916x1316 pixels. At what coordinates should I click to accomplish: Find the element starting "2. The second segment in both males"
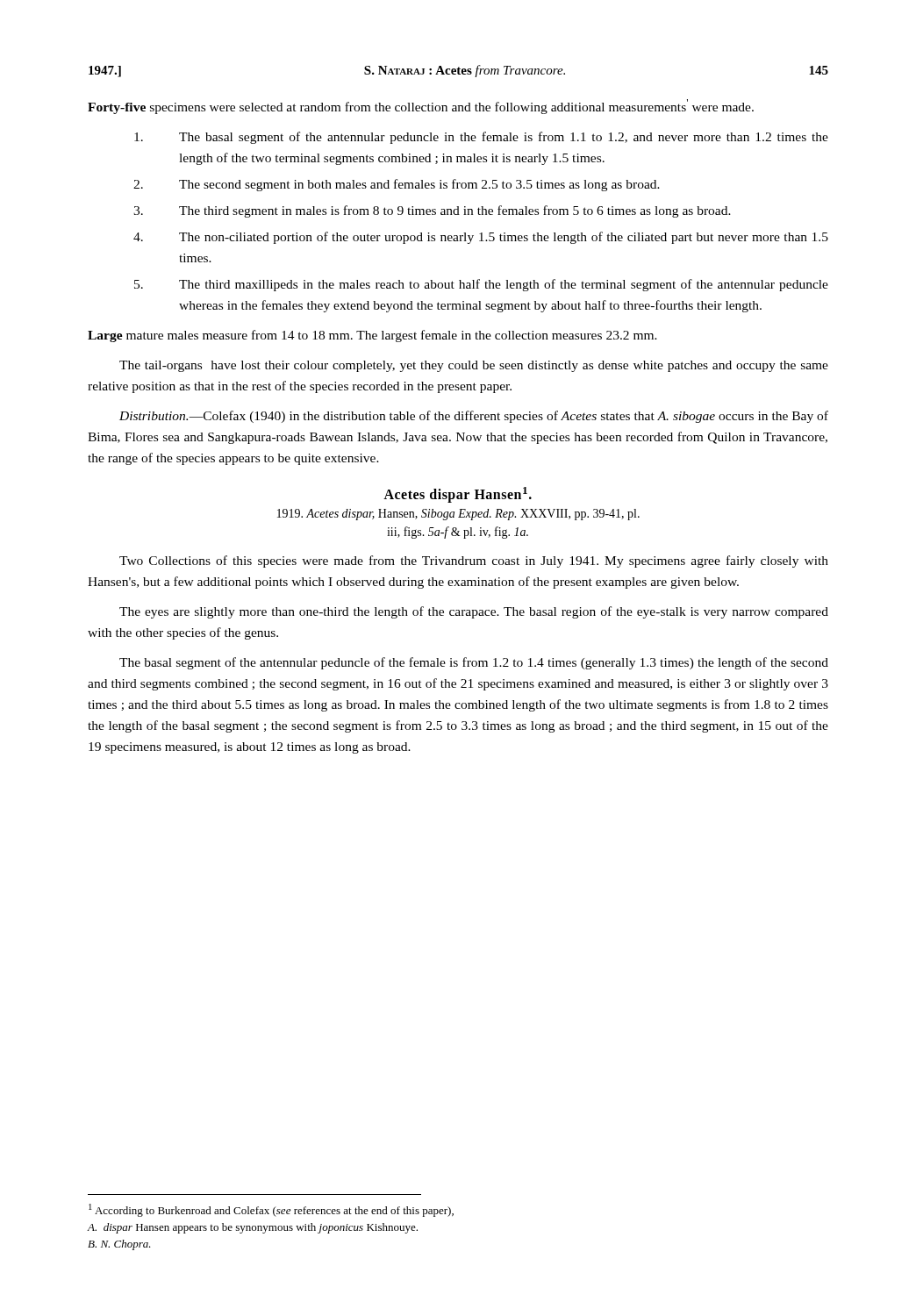pos(458,184)
